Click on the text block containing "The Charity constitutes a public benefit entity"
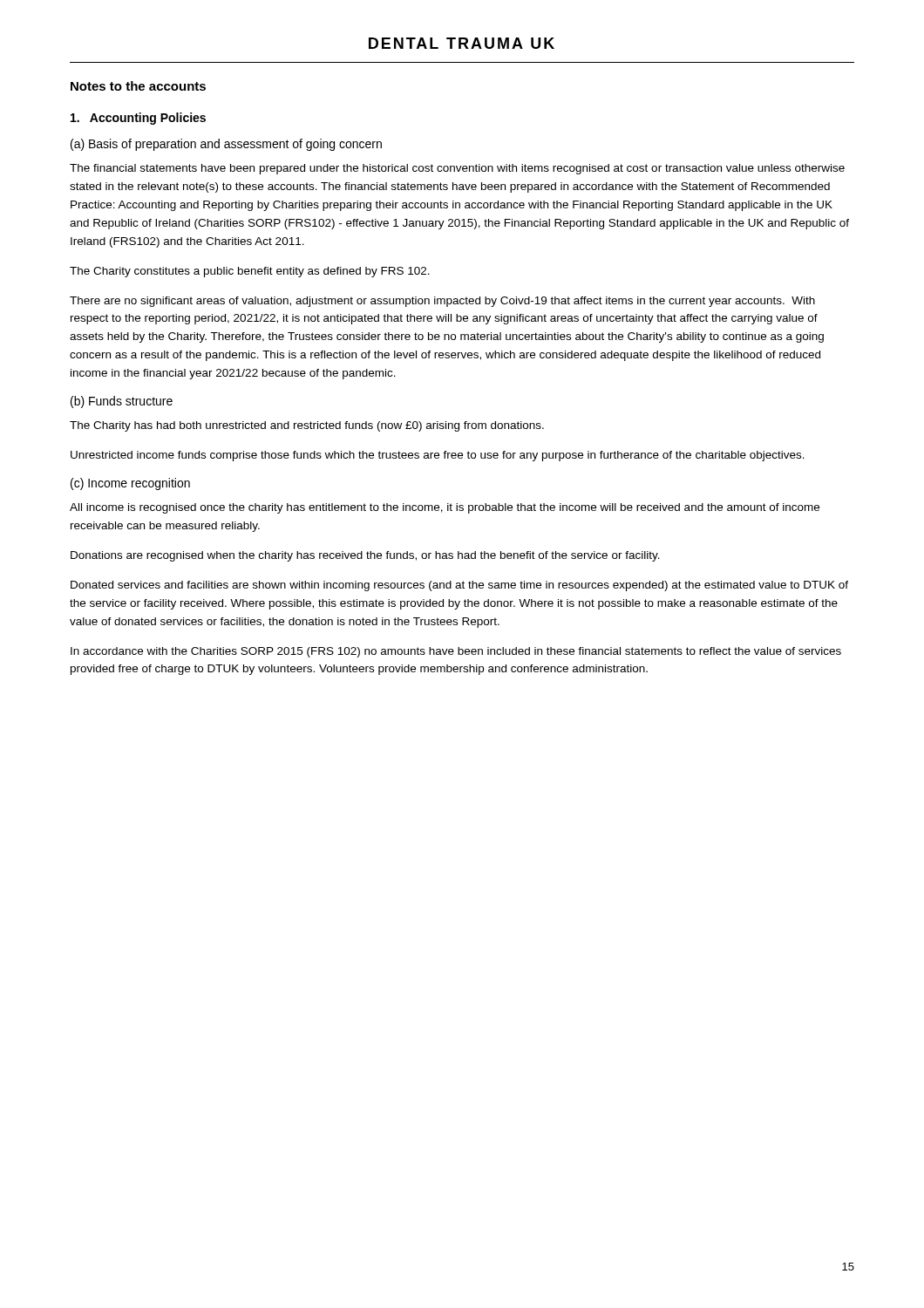 [x=250, y=270]
